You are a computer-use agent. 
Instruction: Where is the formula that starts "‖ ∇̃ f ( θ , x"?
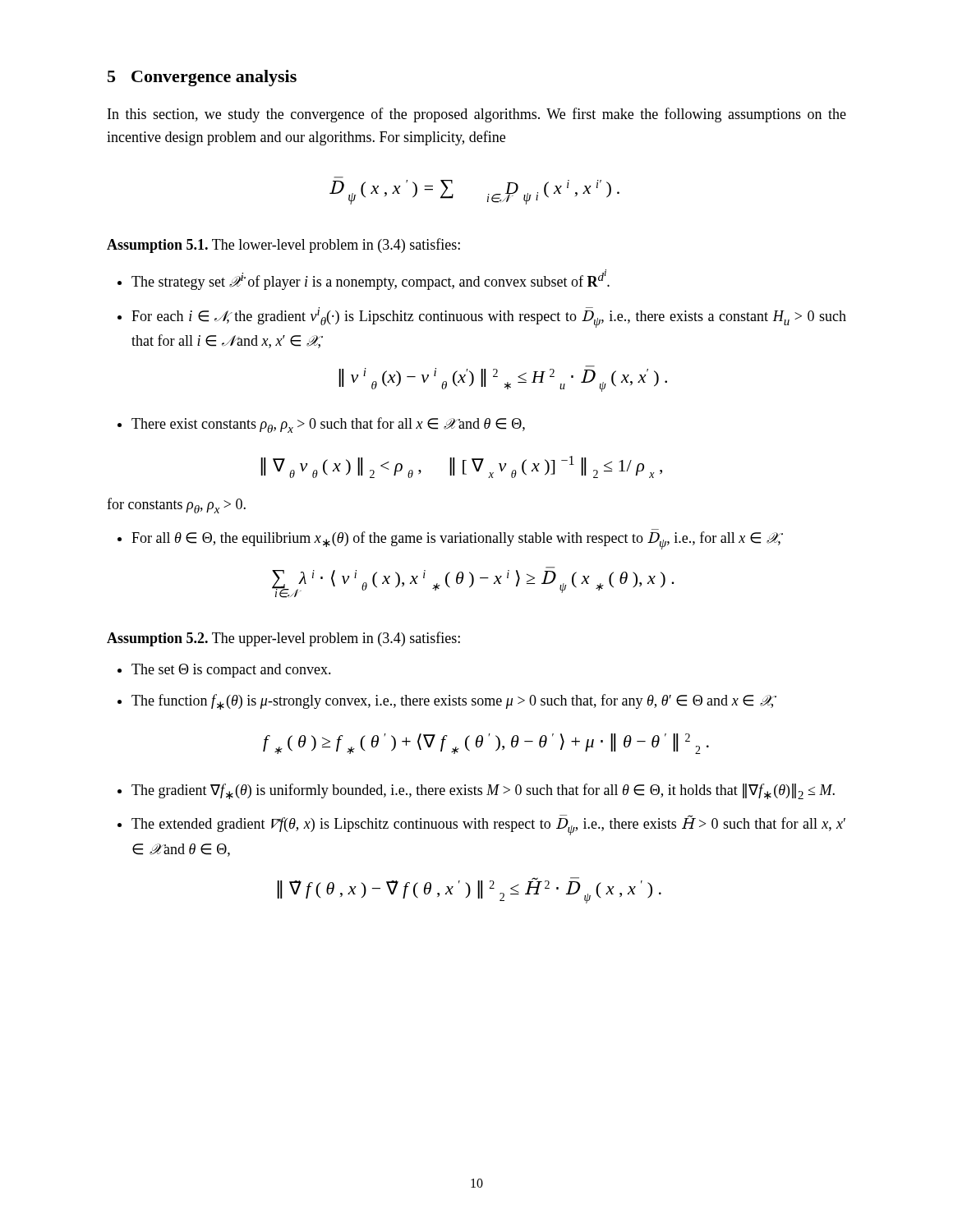pos(476,890)
